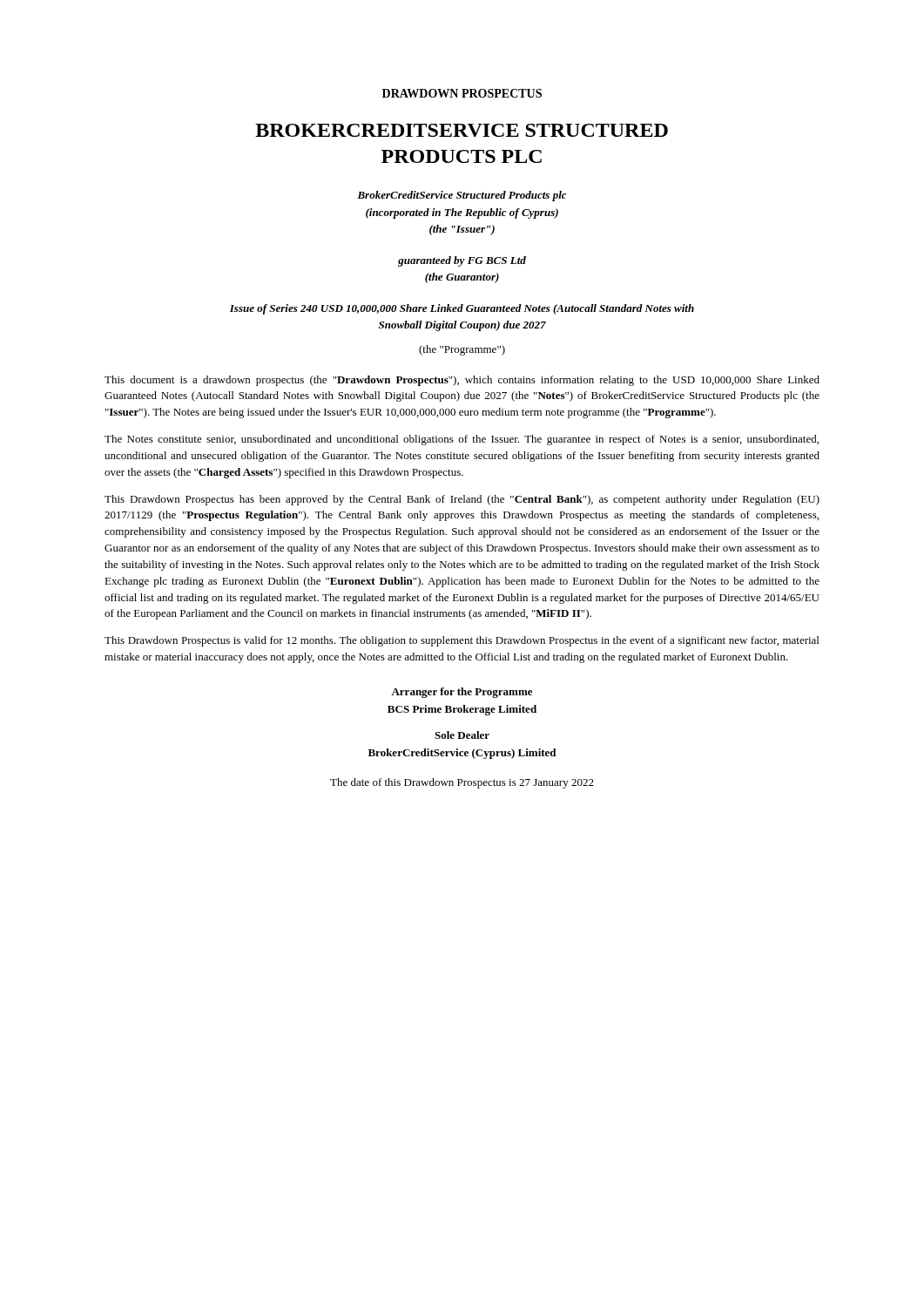Screen dimensions: 1307x924
Task: Locate the region starting "guaranteed by FG BCS Ltd (the"
Action: [462, 268]
